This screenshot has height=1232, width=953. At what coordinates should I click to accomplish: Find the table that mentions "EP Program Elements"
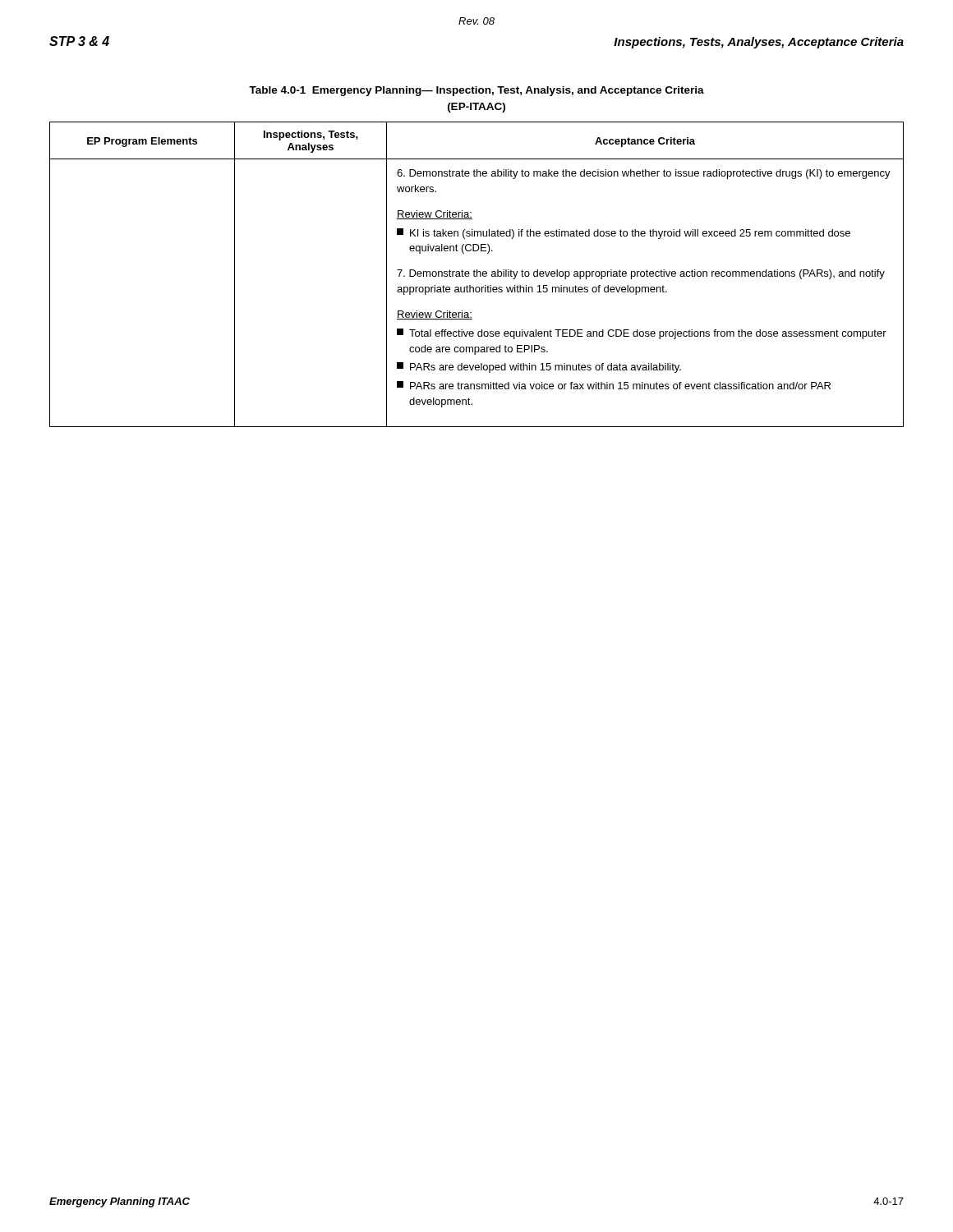(x=476, y=274)
